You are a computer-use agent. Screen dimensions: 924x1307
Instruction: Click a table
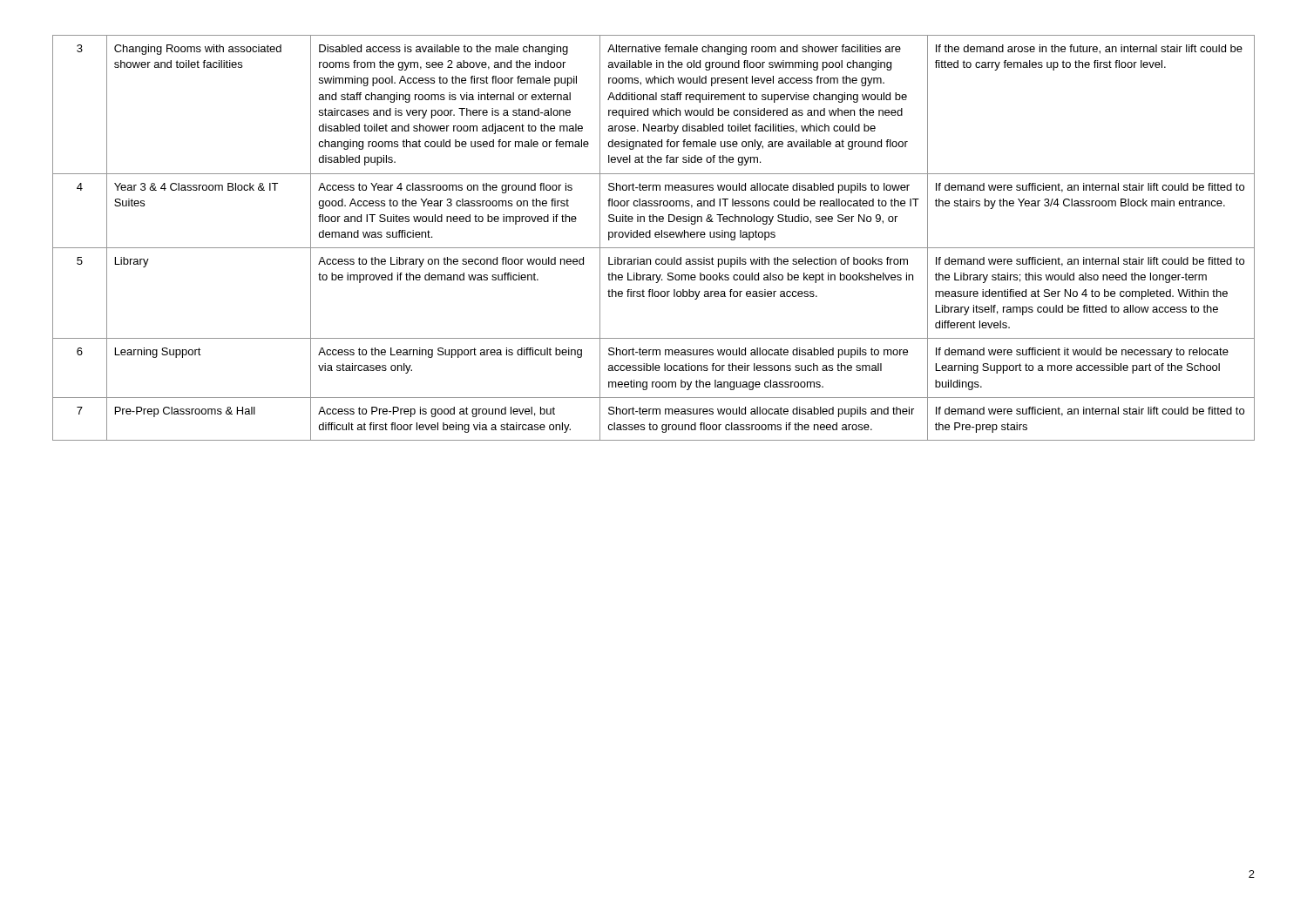pyautogui.click(x=654, y=238)
